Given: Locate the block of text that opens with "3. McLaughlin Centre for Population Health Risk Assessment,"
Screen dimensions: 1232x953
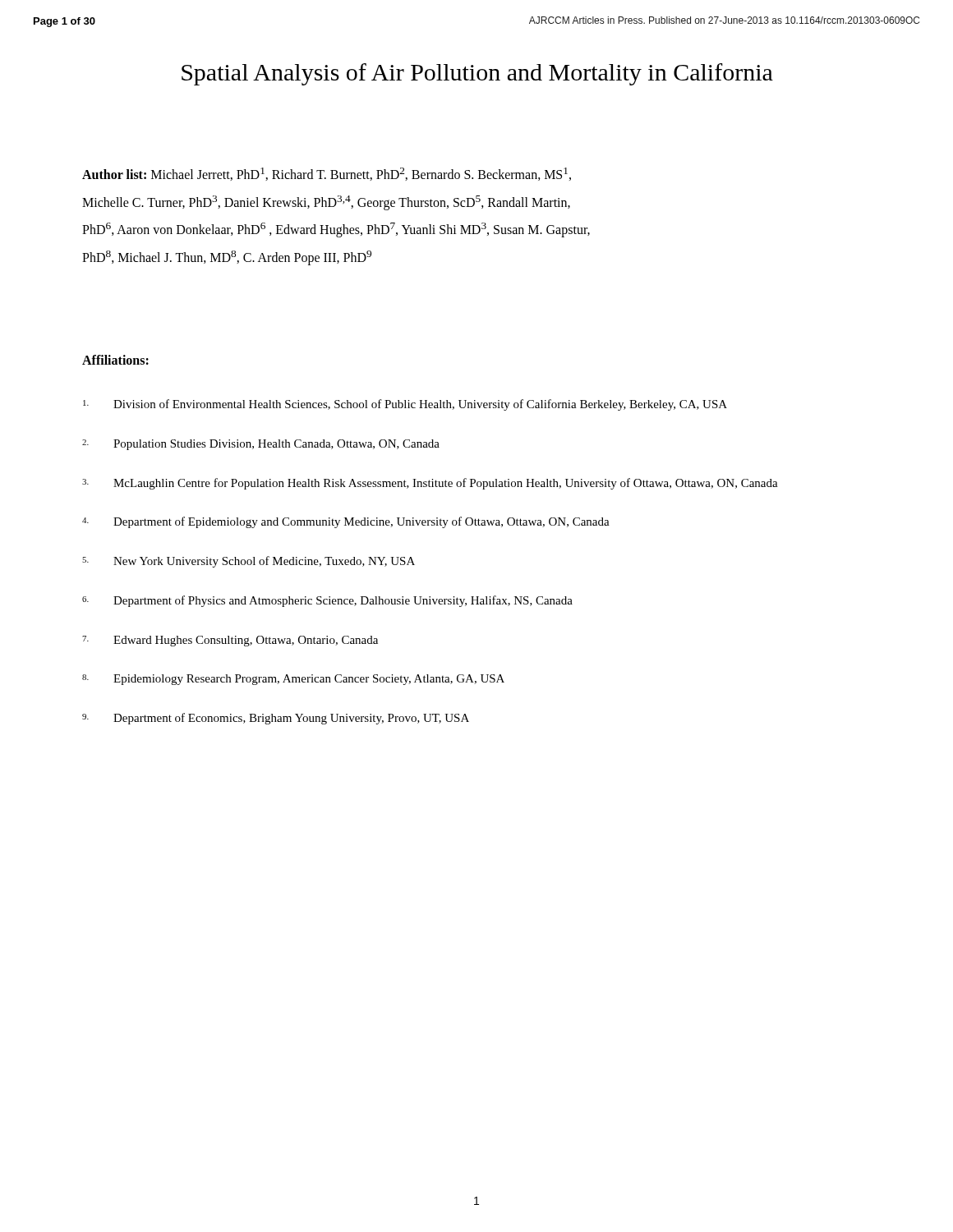Looking at the screenshot, I should pyautogui.click(x=485, y=483).
